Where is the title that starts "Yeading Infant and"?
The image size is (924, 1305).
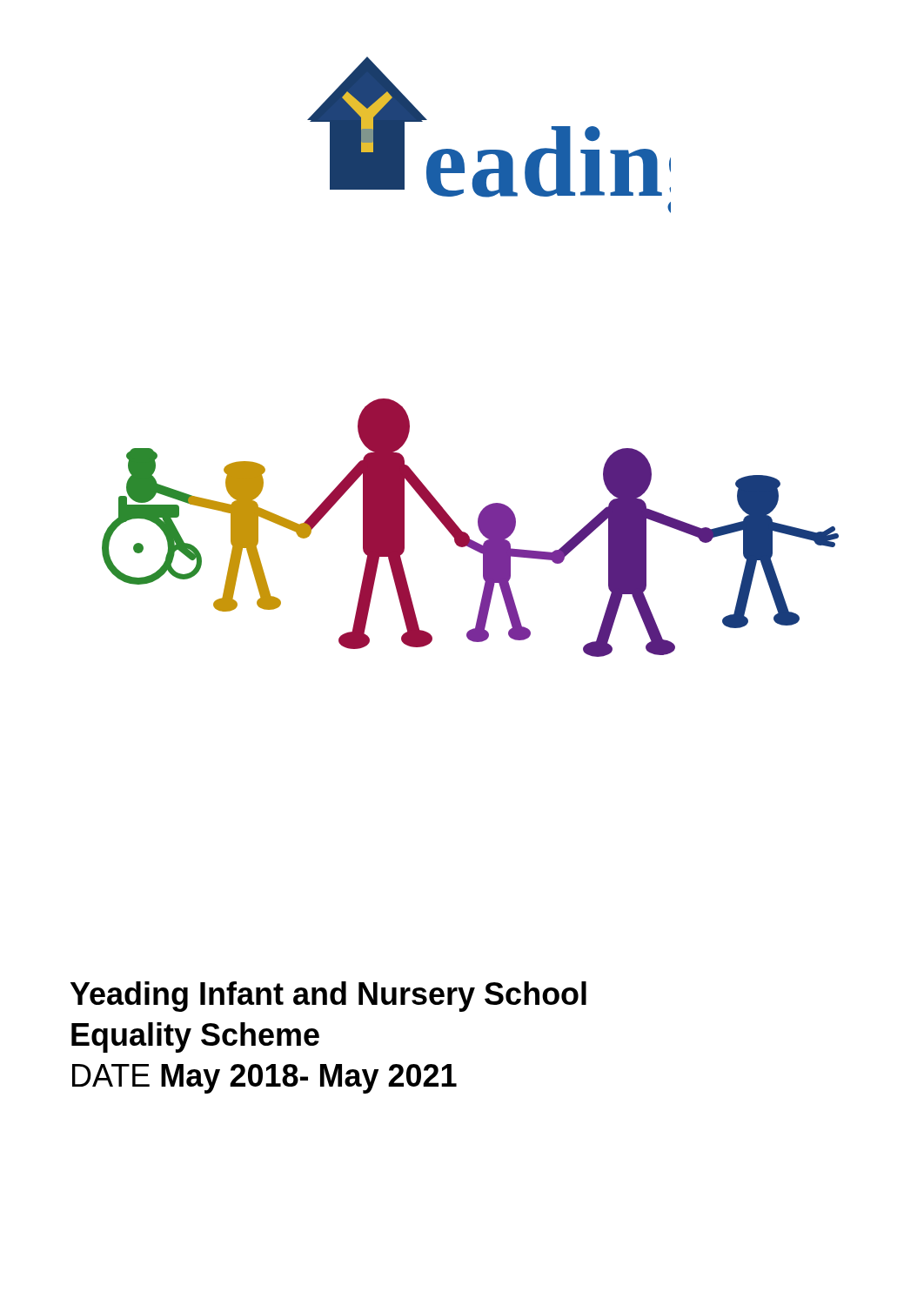328,997
